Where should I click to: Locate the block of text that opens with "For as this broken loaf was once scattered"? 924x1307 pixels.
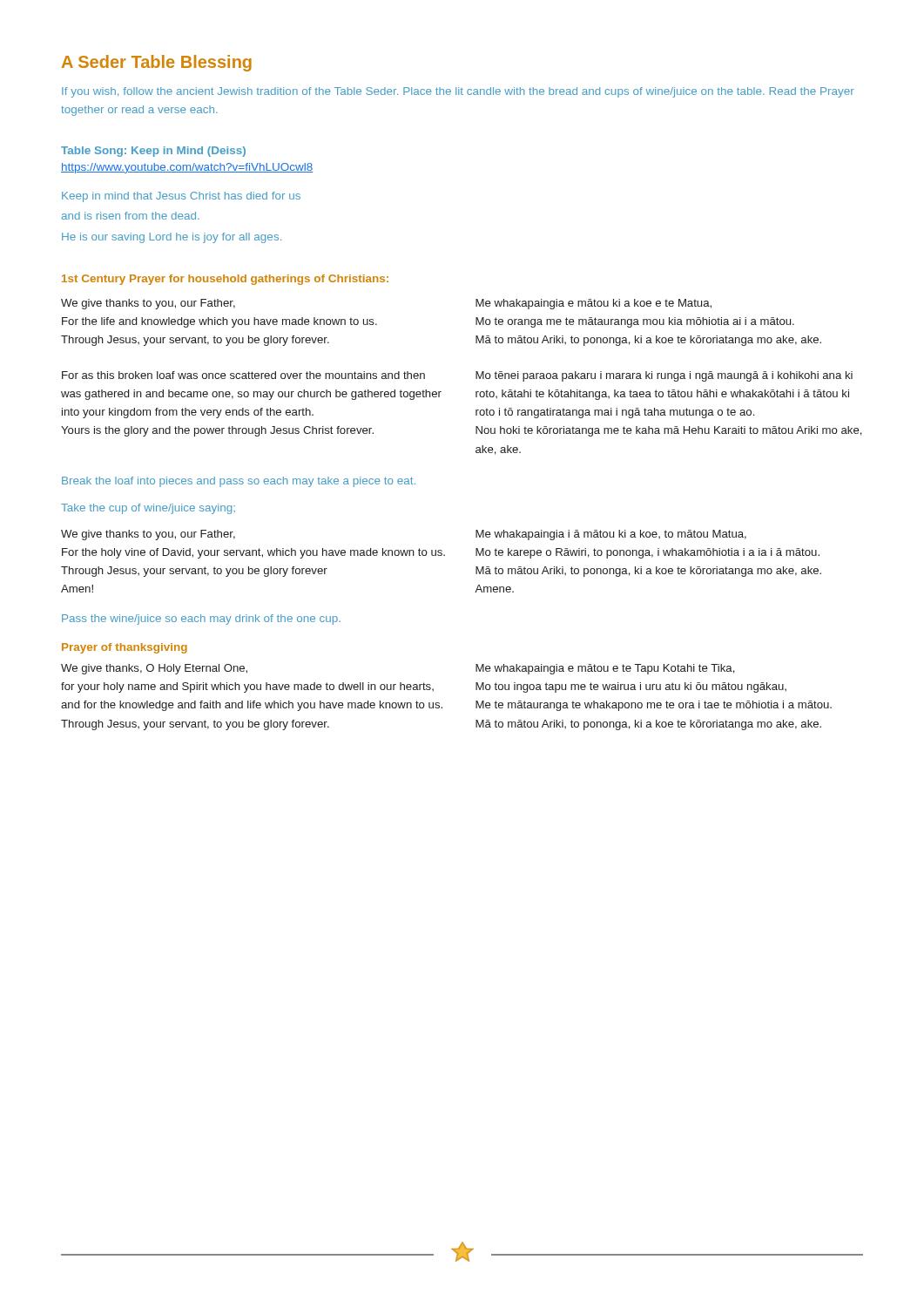click(x=251, y=376)
